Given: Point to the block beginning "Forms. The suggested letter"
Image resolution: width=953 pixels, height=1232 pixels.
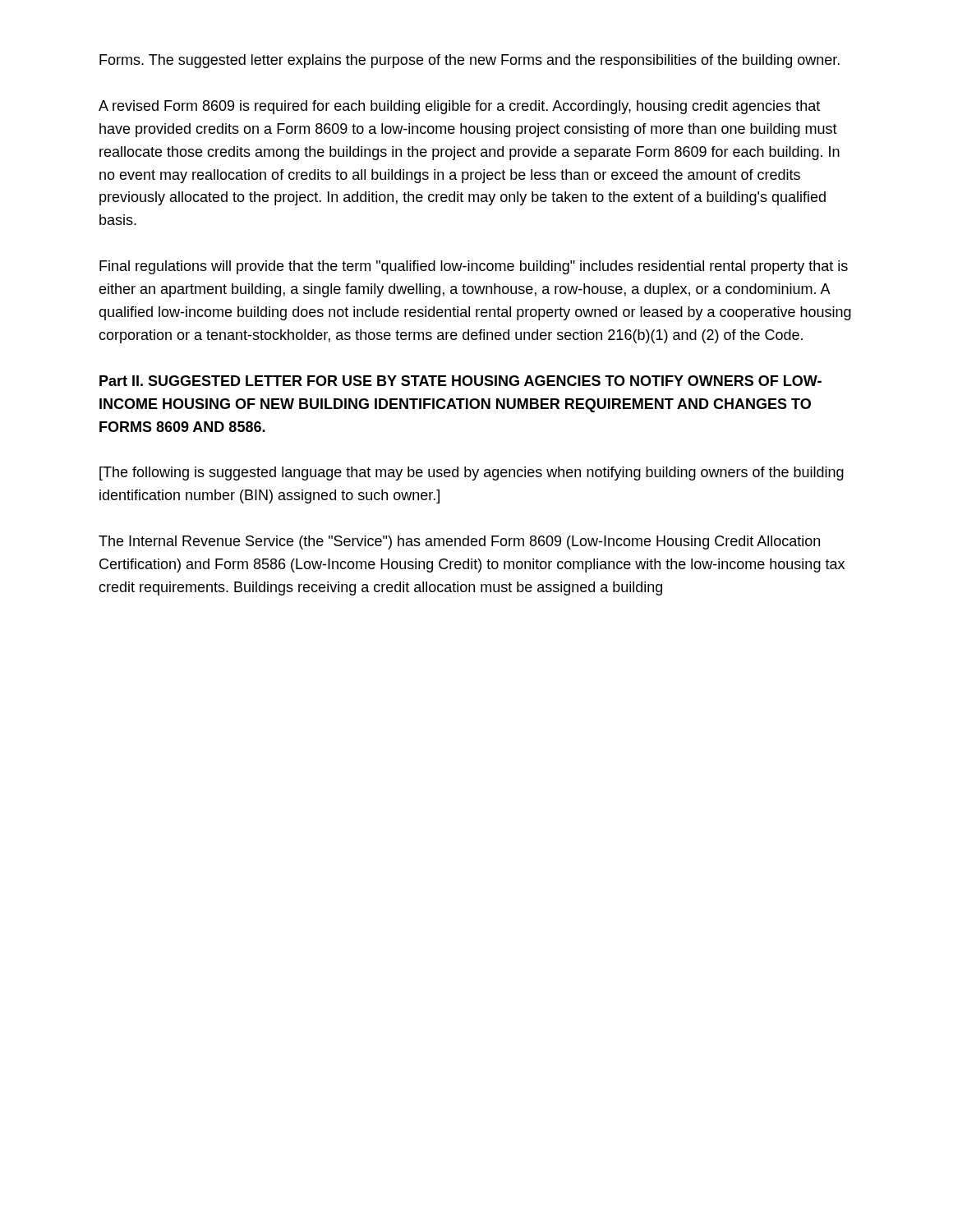Looking at the screenshot, I should 470,60.
